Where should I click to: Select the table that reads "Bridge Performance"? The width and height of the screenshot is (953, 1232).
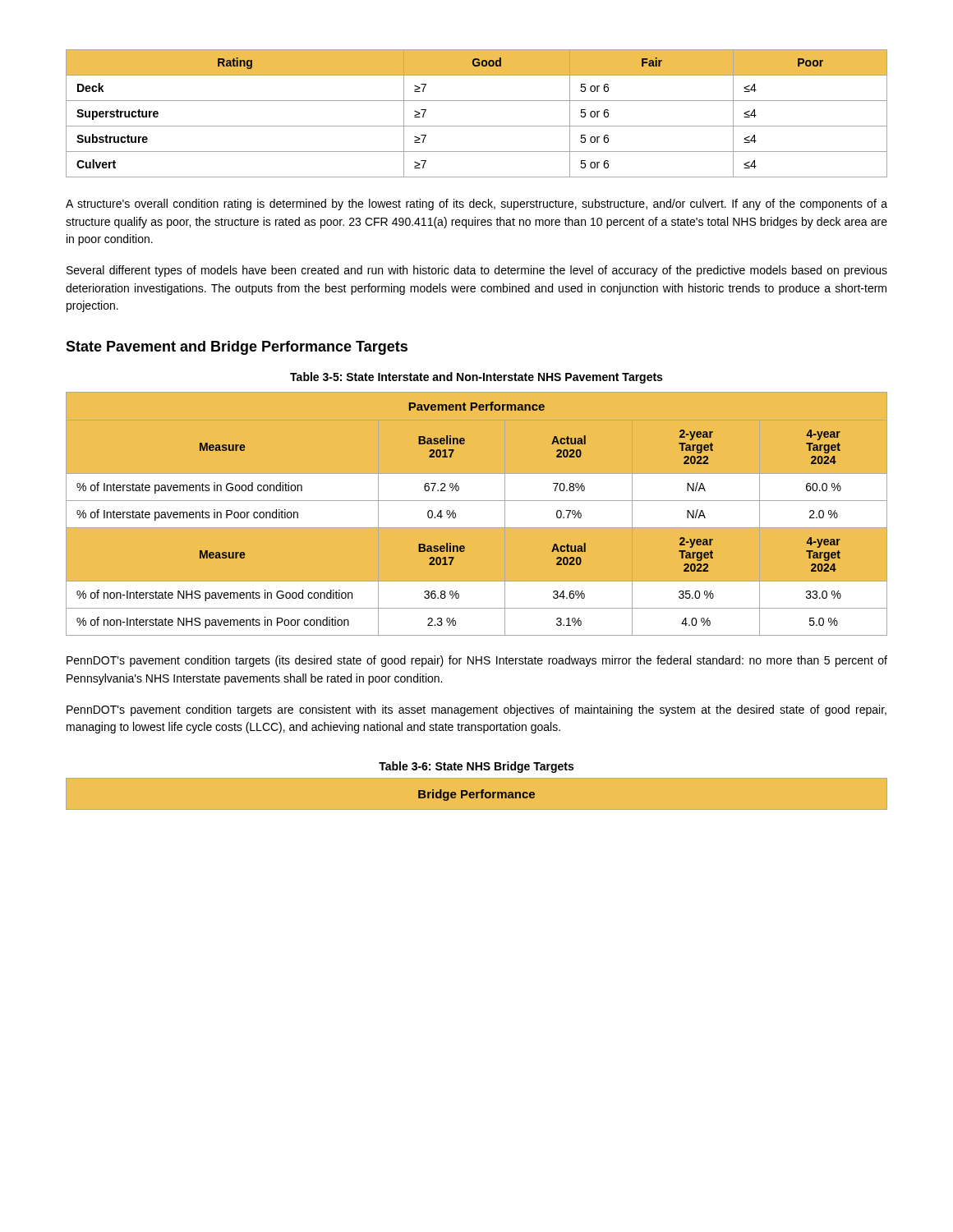[x=476, y=794]
